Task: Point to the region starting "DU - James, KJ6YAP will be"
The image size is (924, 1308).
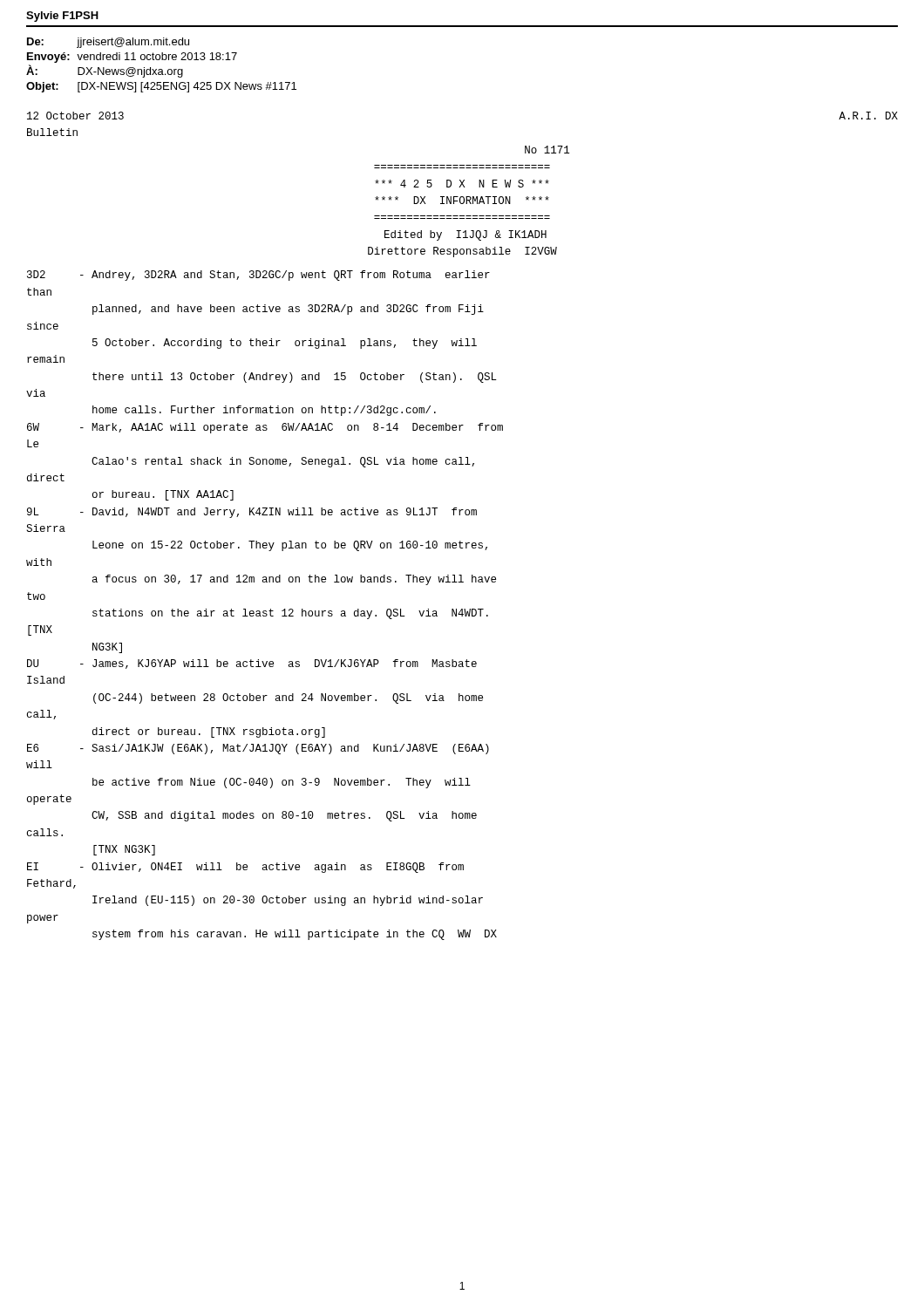Action: [x=255, y=698]
